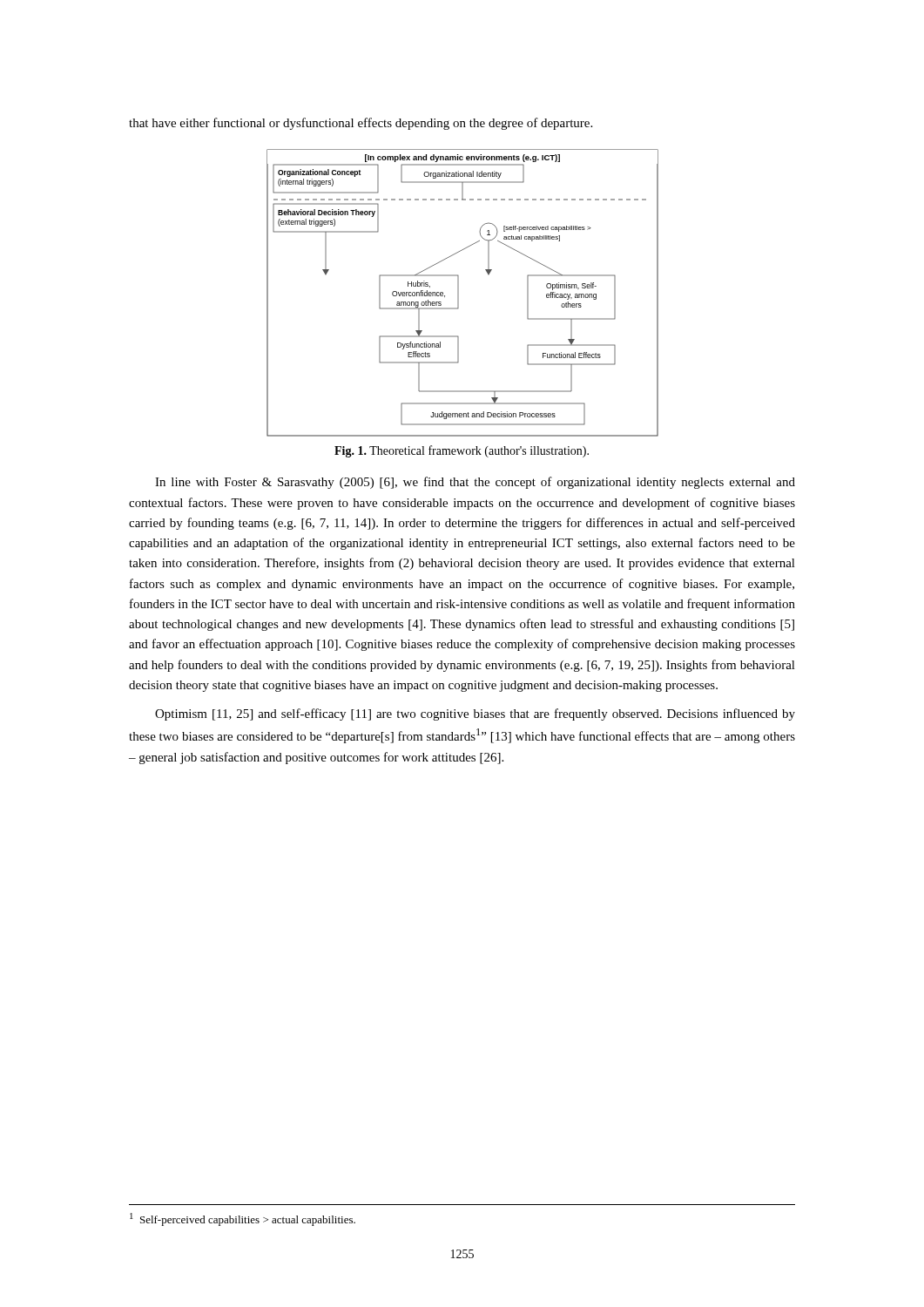Screen dimensions: 1307x924
Task: Select the flowchart
Action: click(462, 293)
